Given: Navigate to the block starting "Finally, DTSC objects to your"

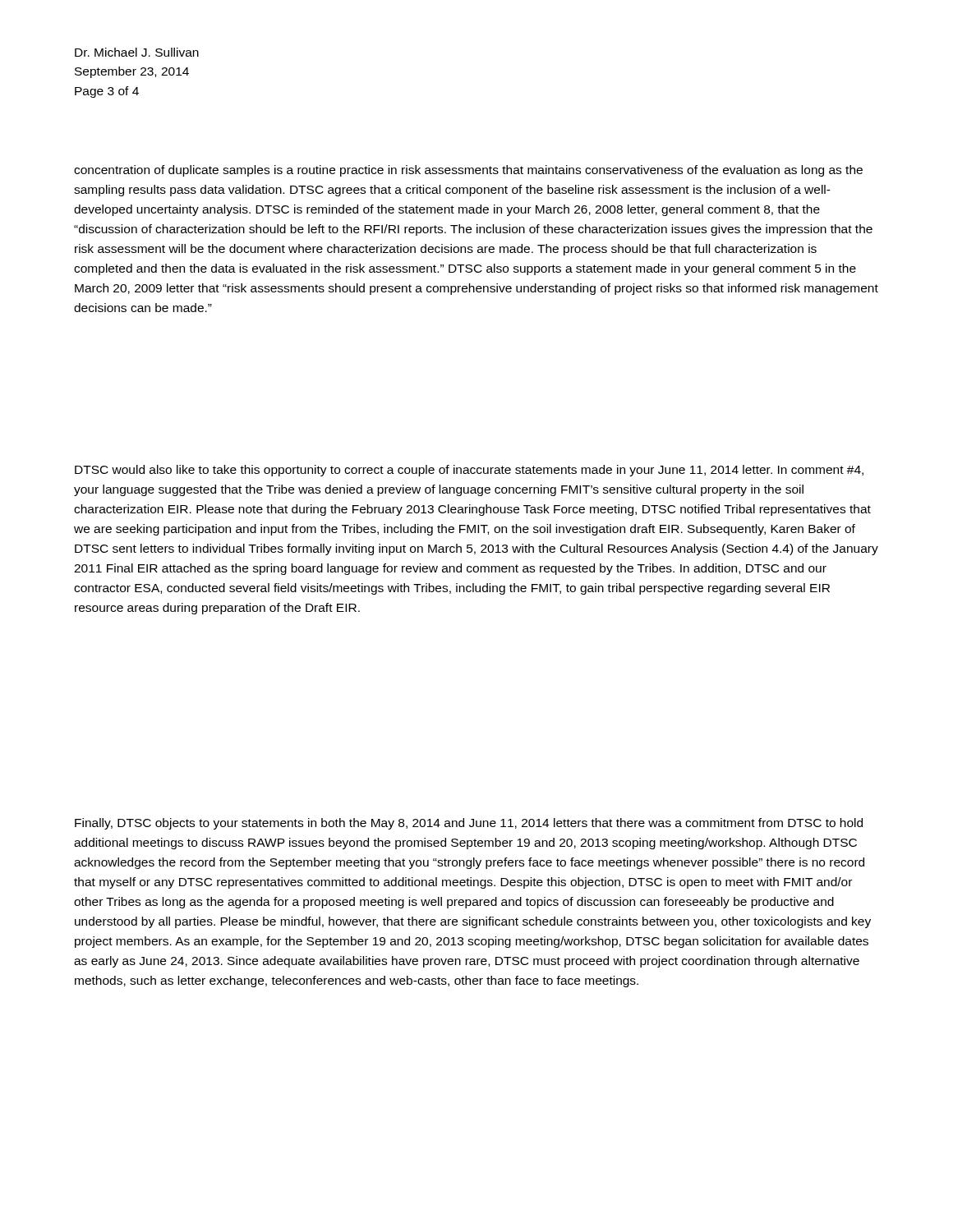Looking at the screenshot, I should tap(472, 901).
